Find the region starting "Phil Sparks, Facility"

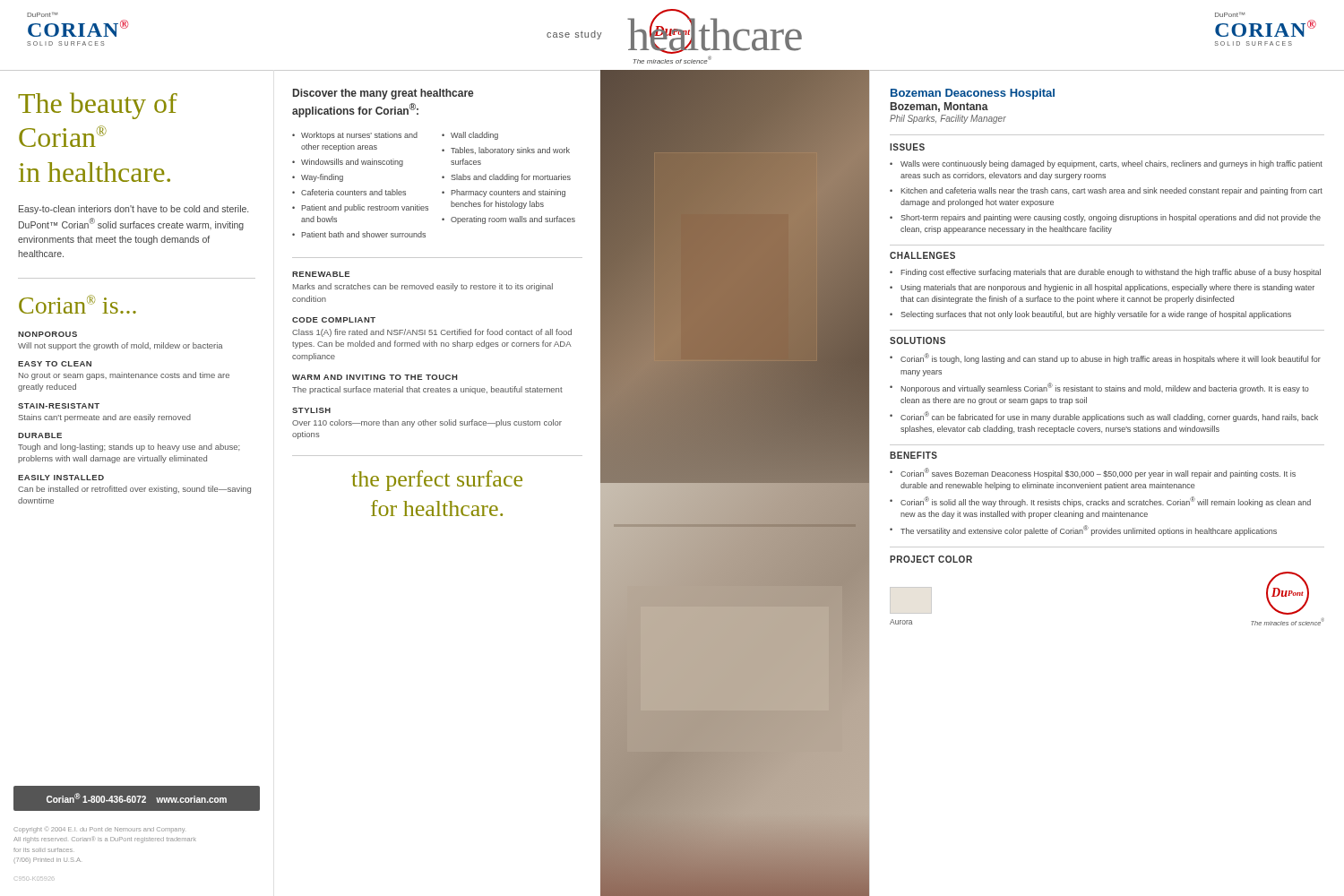click(948, 119)
